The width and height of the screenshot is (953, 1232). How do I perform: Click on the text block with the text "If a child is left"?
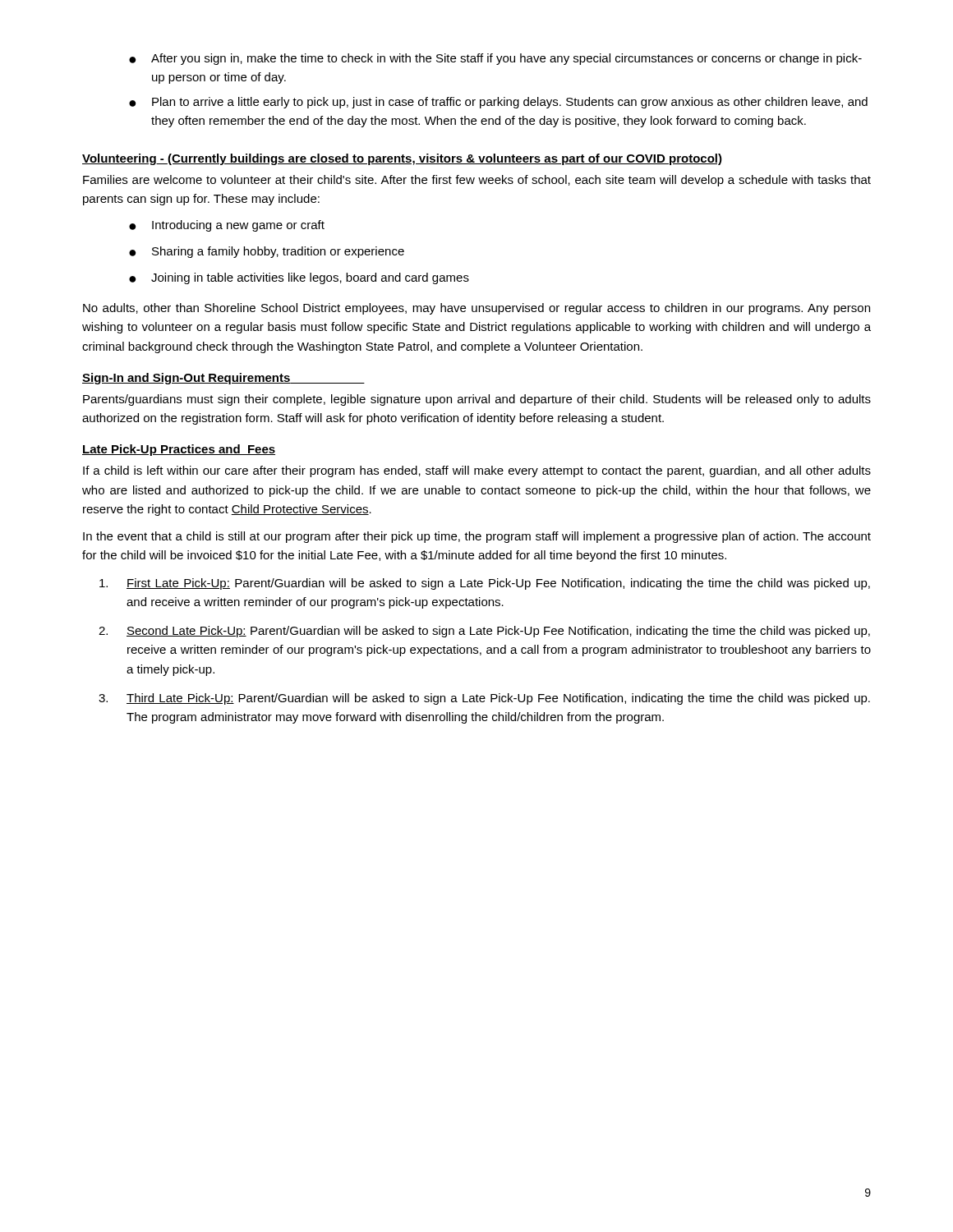(476, 490)
